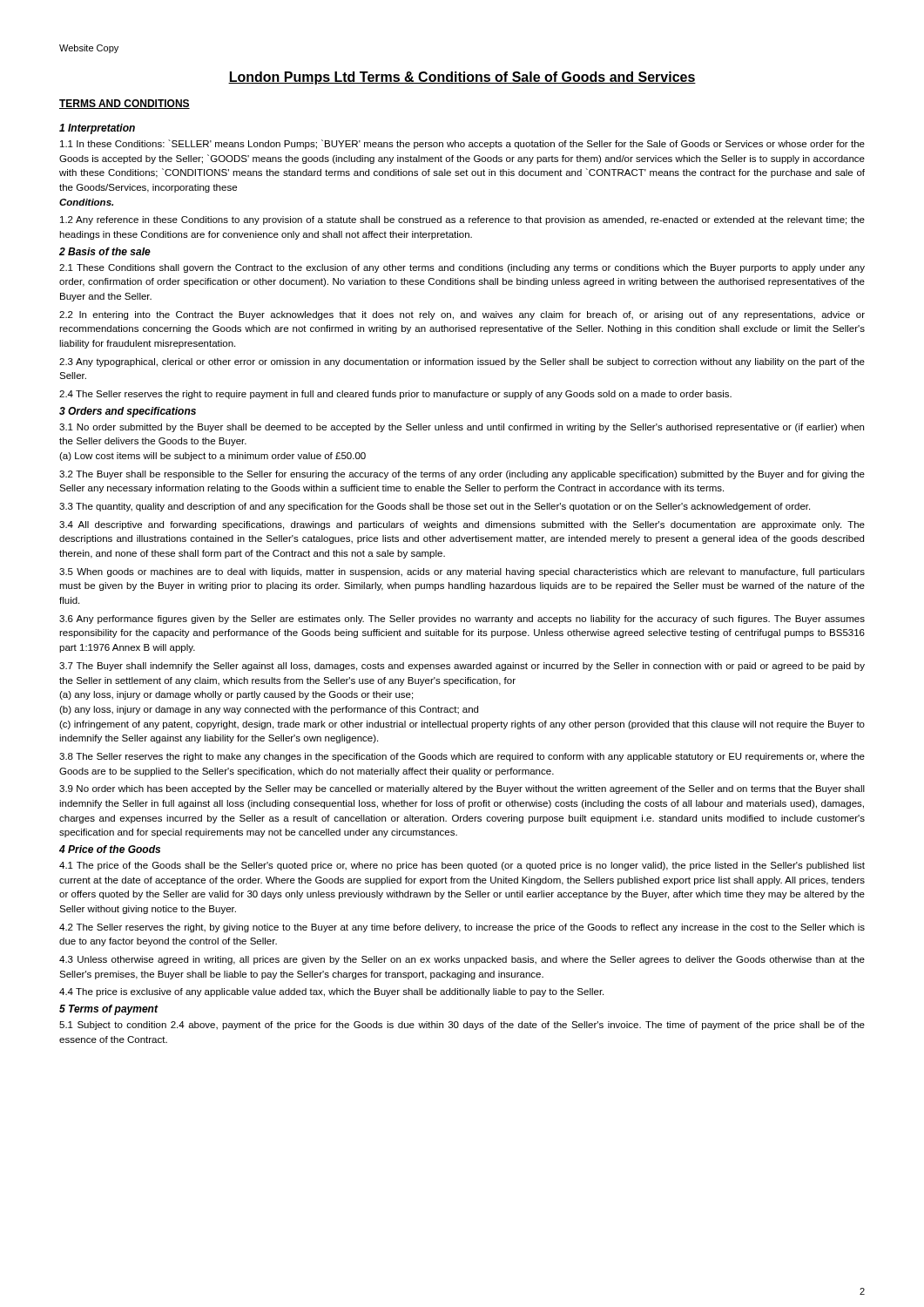924x1307 pixels.
Task: Click on the text block containing "1 The price"
Action: 462,887
